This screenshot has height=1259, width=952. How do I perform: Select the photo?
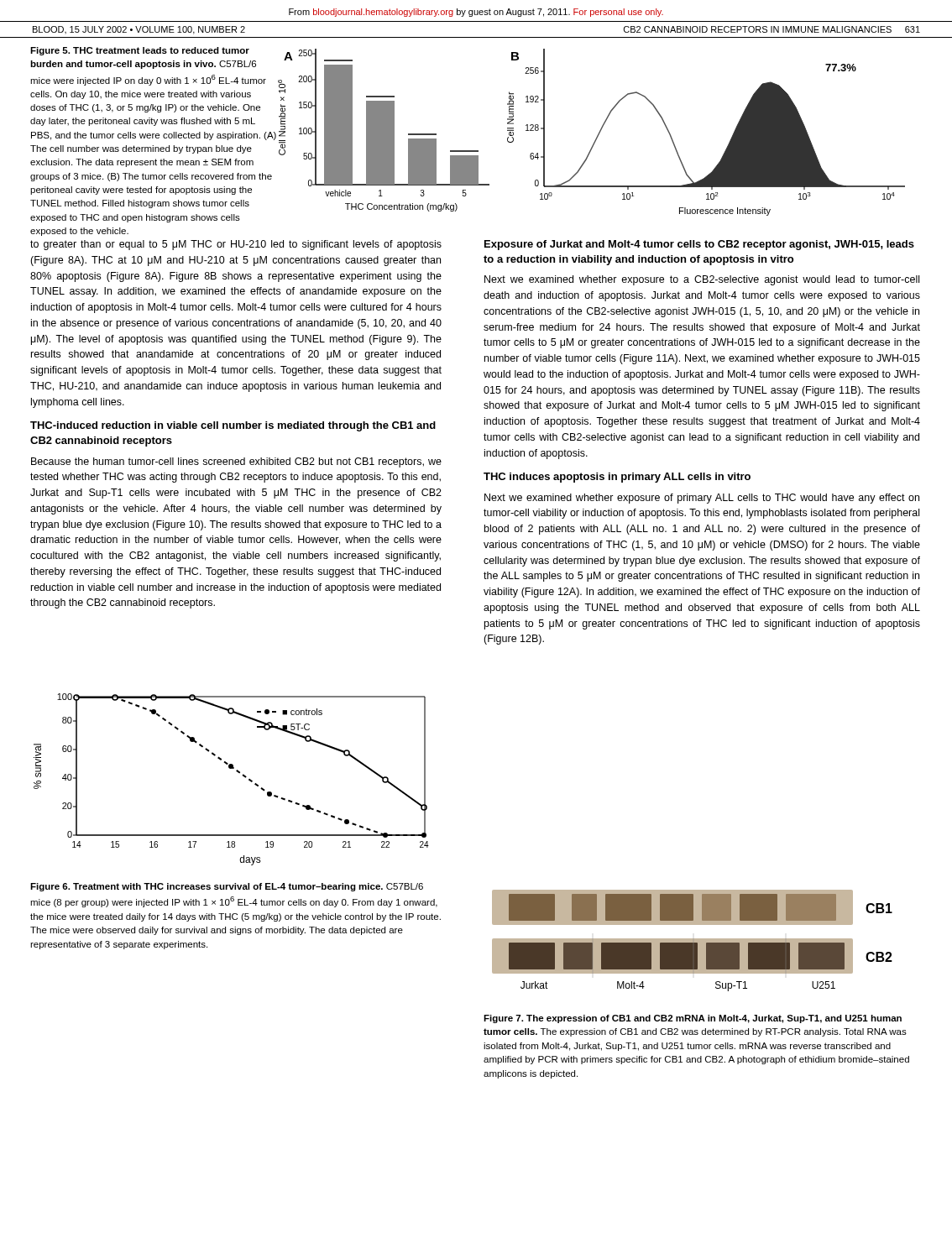pyautogui.click(x=702, y=944)
